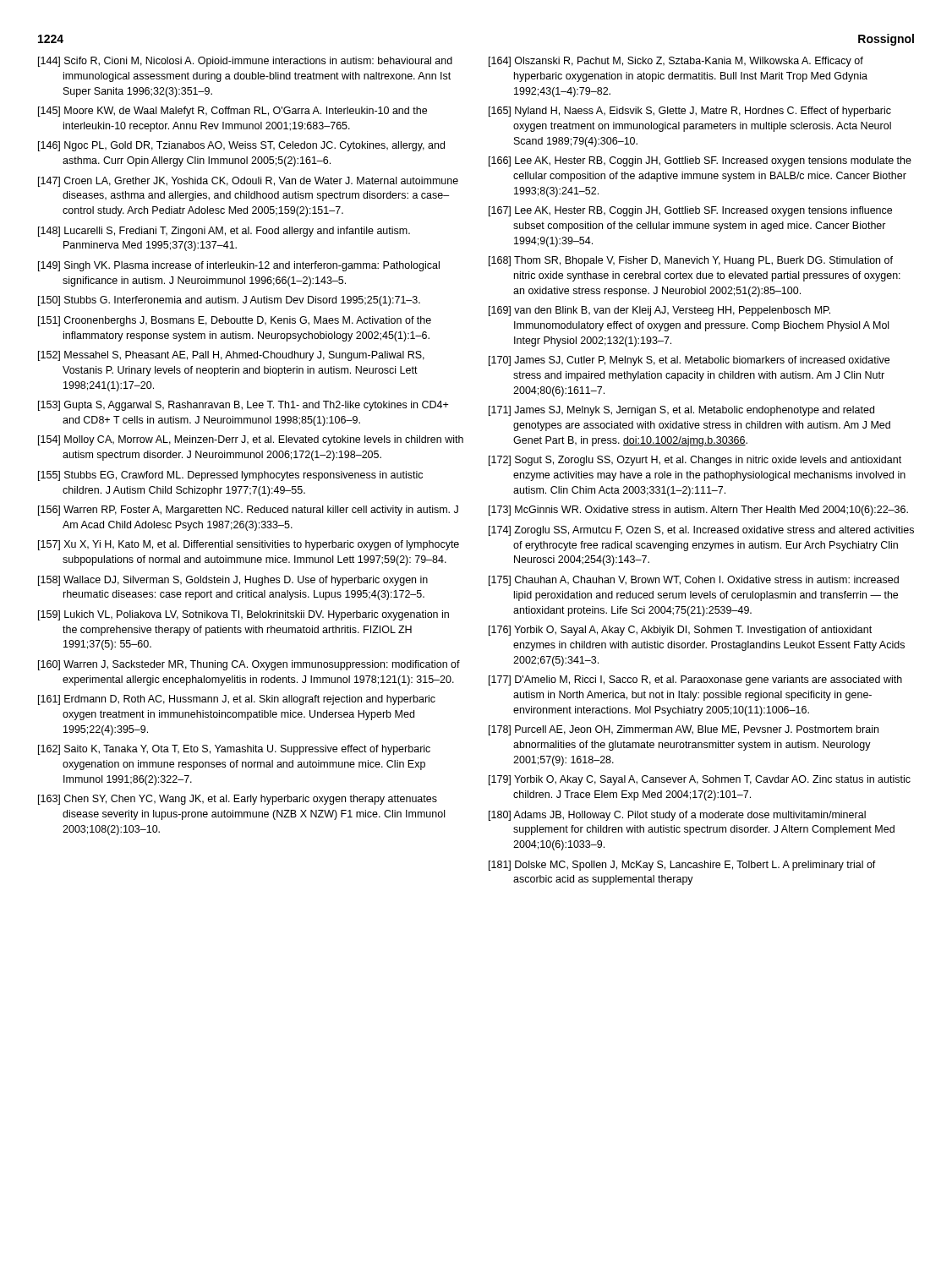Click on the text starting "[181] Dolske MC, Spollen J,"
Viewport: 952px width, 1268px height.
click(682, 872)
